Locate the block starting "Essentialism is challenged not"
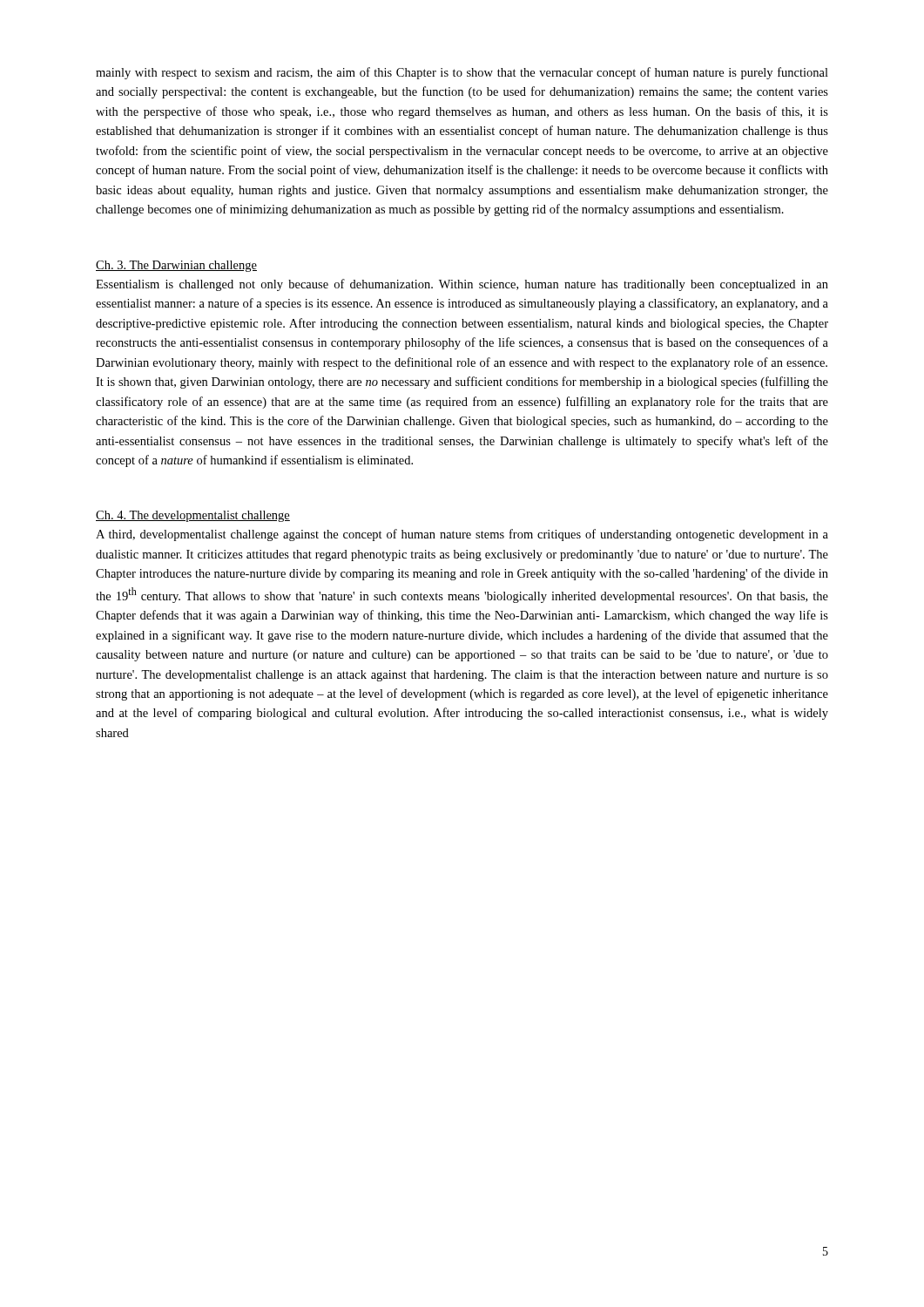Image resolution: width=924 pixels, height=1307 pixels. pos(462,372)
